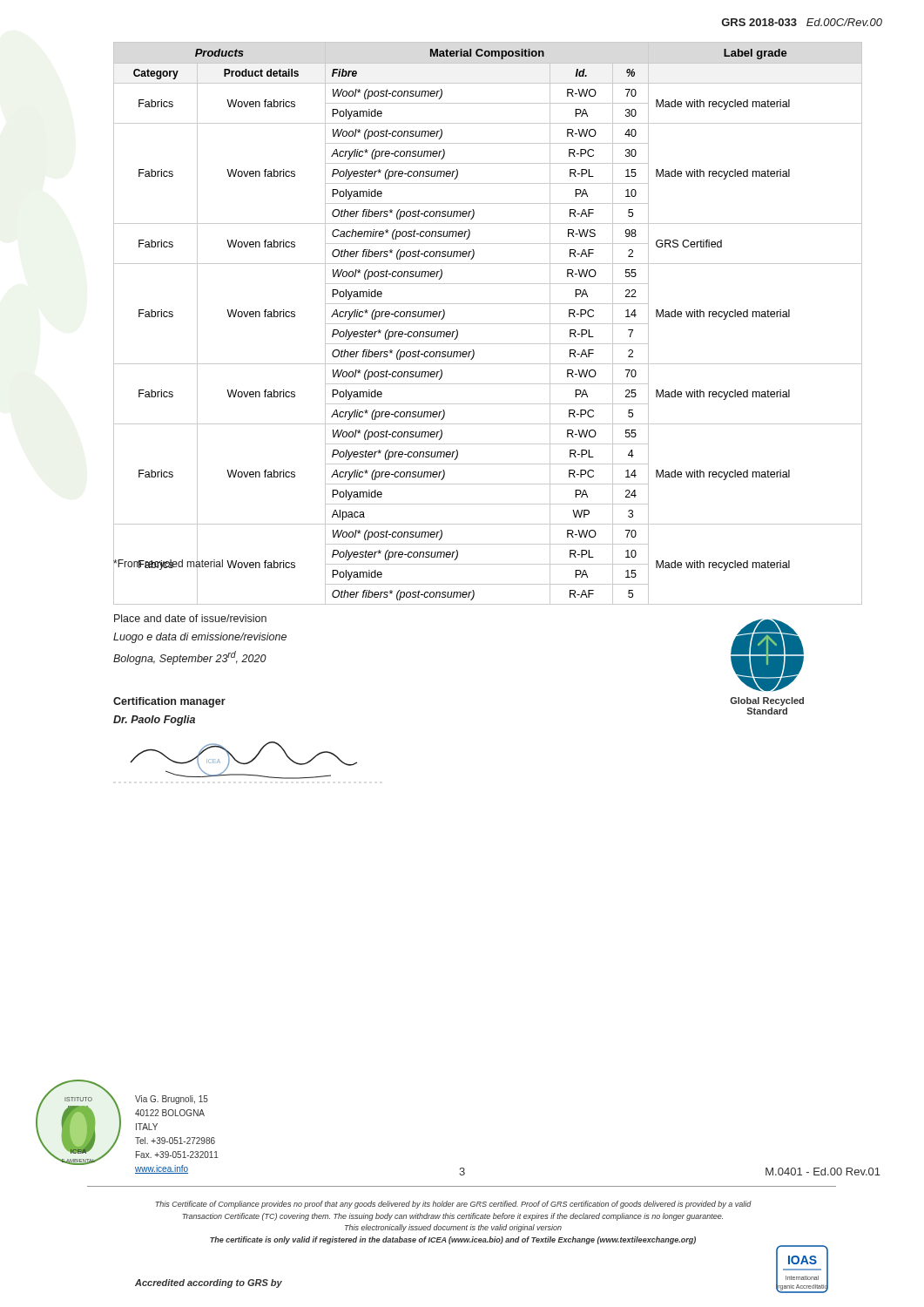Point to the block beginning "Accredited according to GRS"
The image size is (924, 1307).
pyautogui.click(x=208, y=1283)
